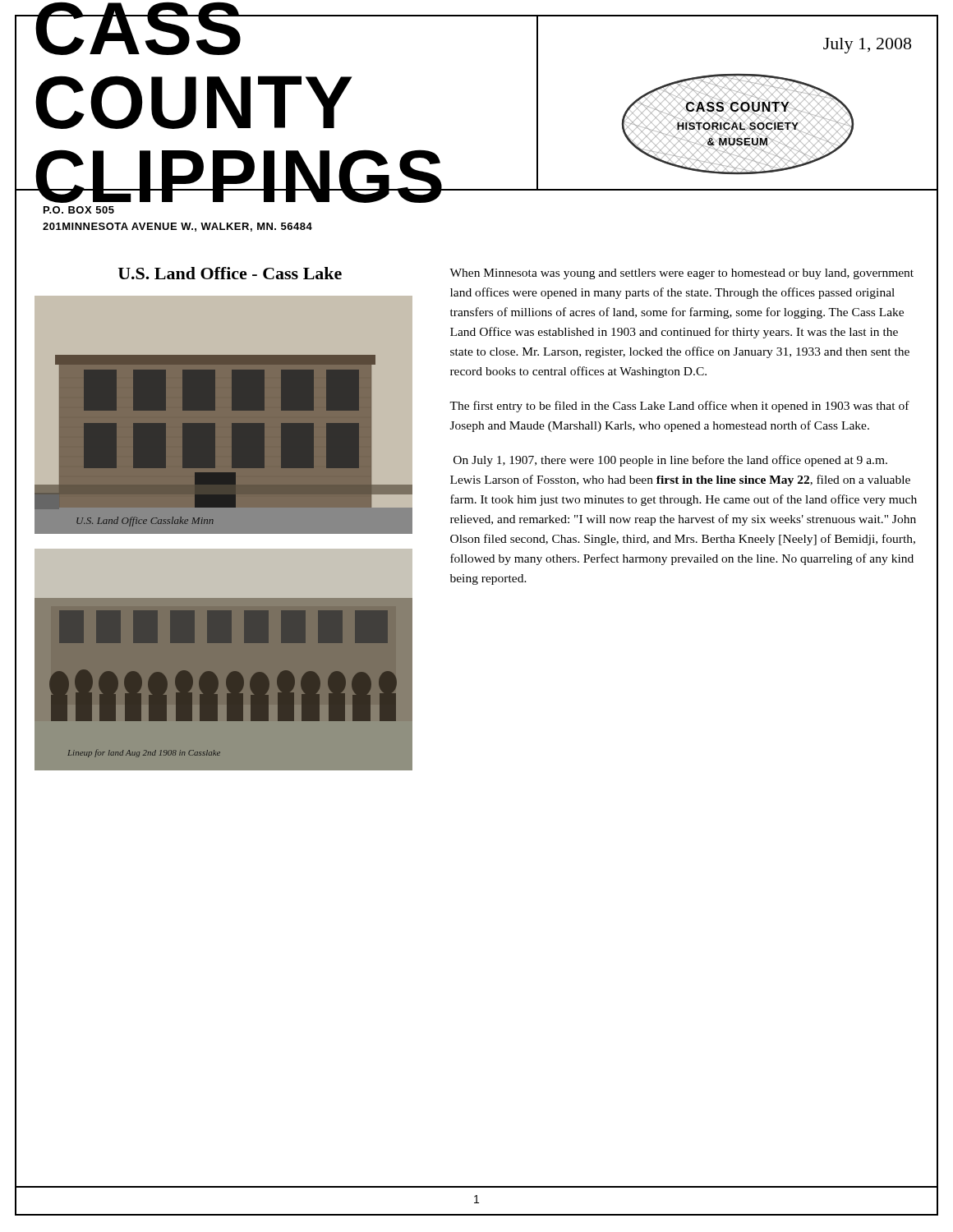Image resolution: width=953 pixels, height=1232 pixels.
Task: Click the passage that begins "P.O. BOX 505201MINNESOTA AVENUE"
Action: (178, 218)
